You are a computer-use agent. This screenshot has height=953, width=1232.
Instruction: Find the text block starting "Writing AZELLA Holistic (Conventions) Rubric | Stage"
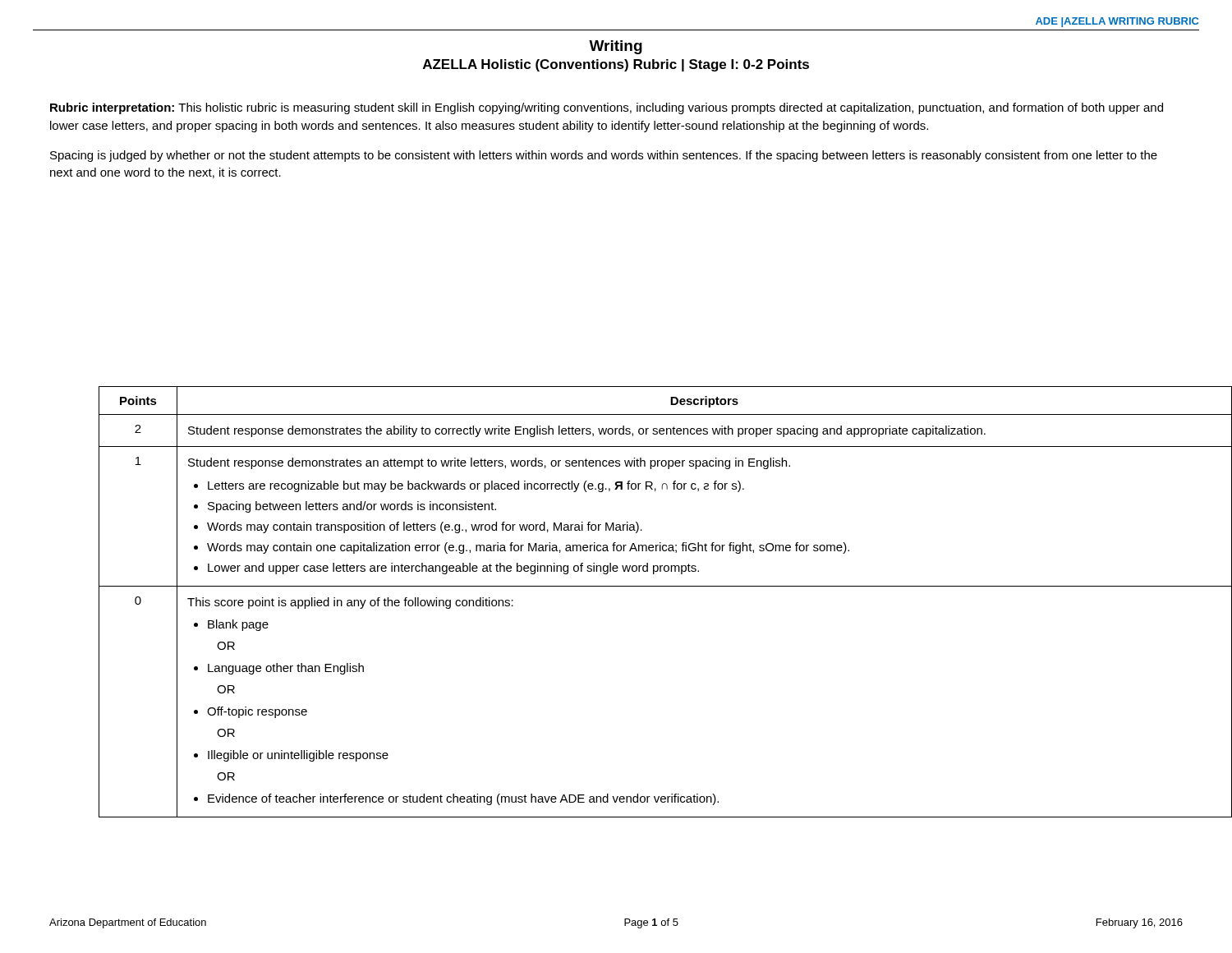point(616,55)
